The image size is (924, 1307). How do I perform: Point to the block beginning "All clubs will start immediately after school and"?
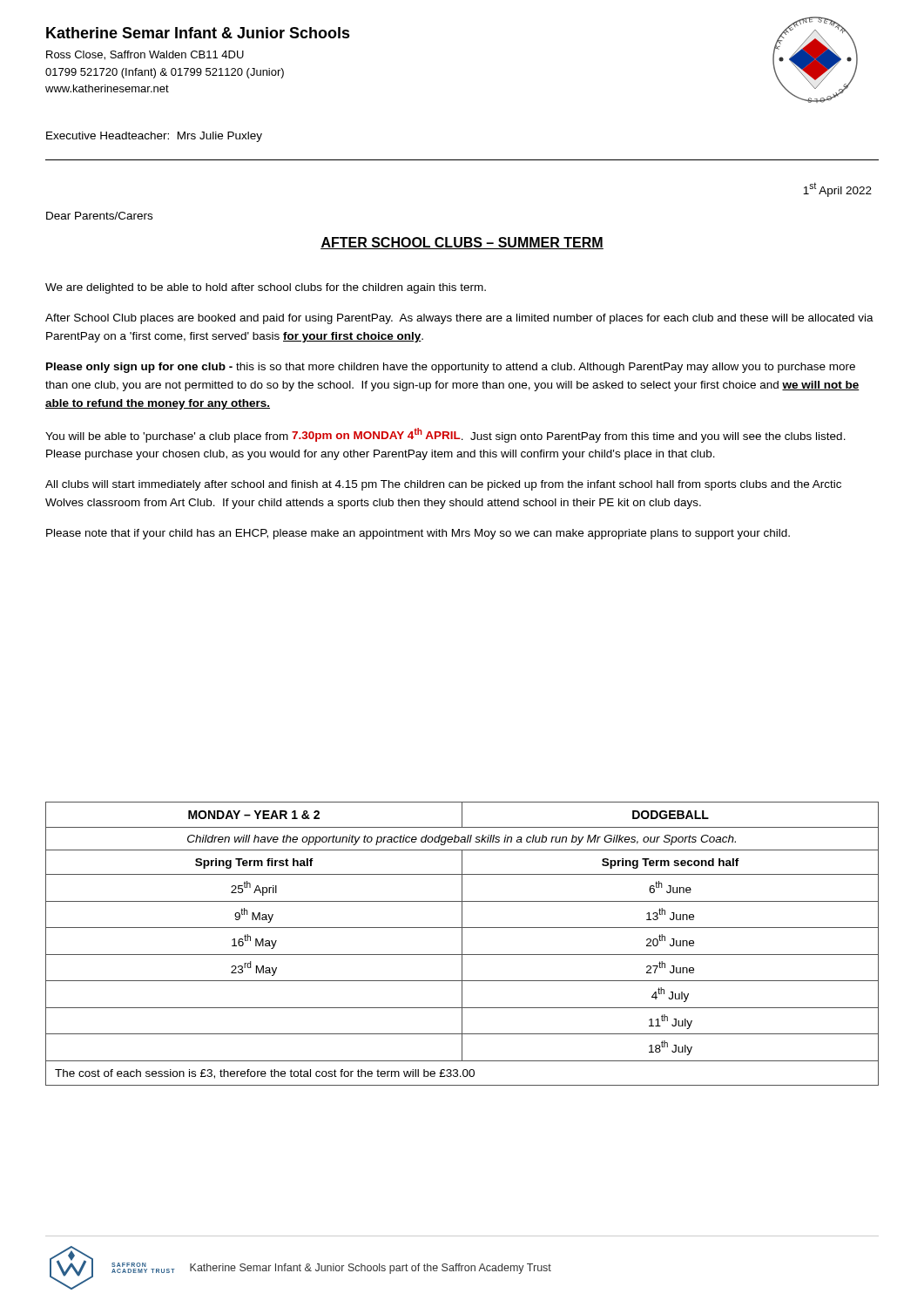pos(462,494)
